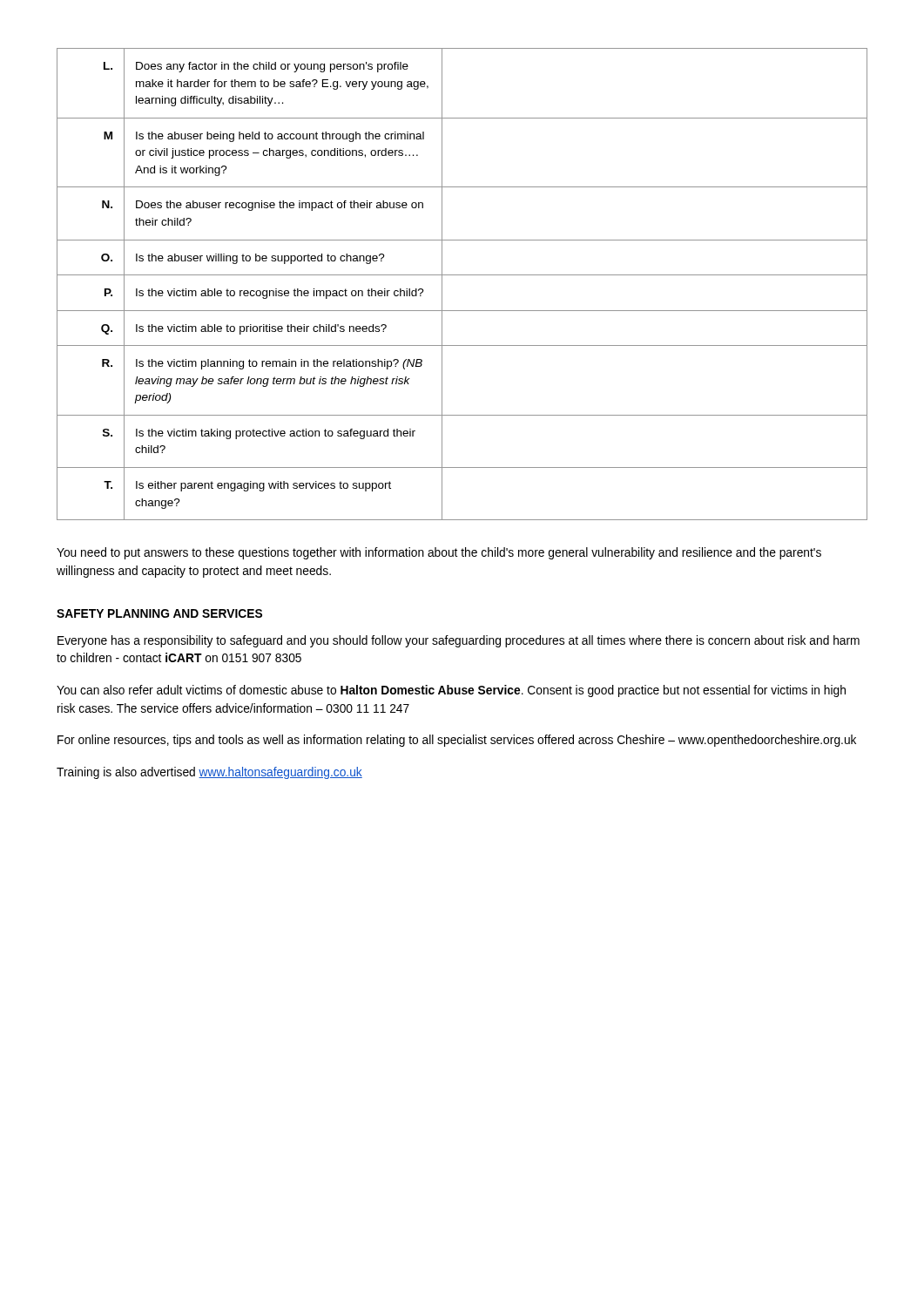Locate the table with the text "Is the abuser willing to"
924x1307 pixels.
462,284
